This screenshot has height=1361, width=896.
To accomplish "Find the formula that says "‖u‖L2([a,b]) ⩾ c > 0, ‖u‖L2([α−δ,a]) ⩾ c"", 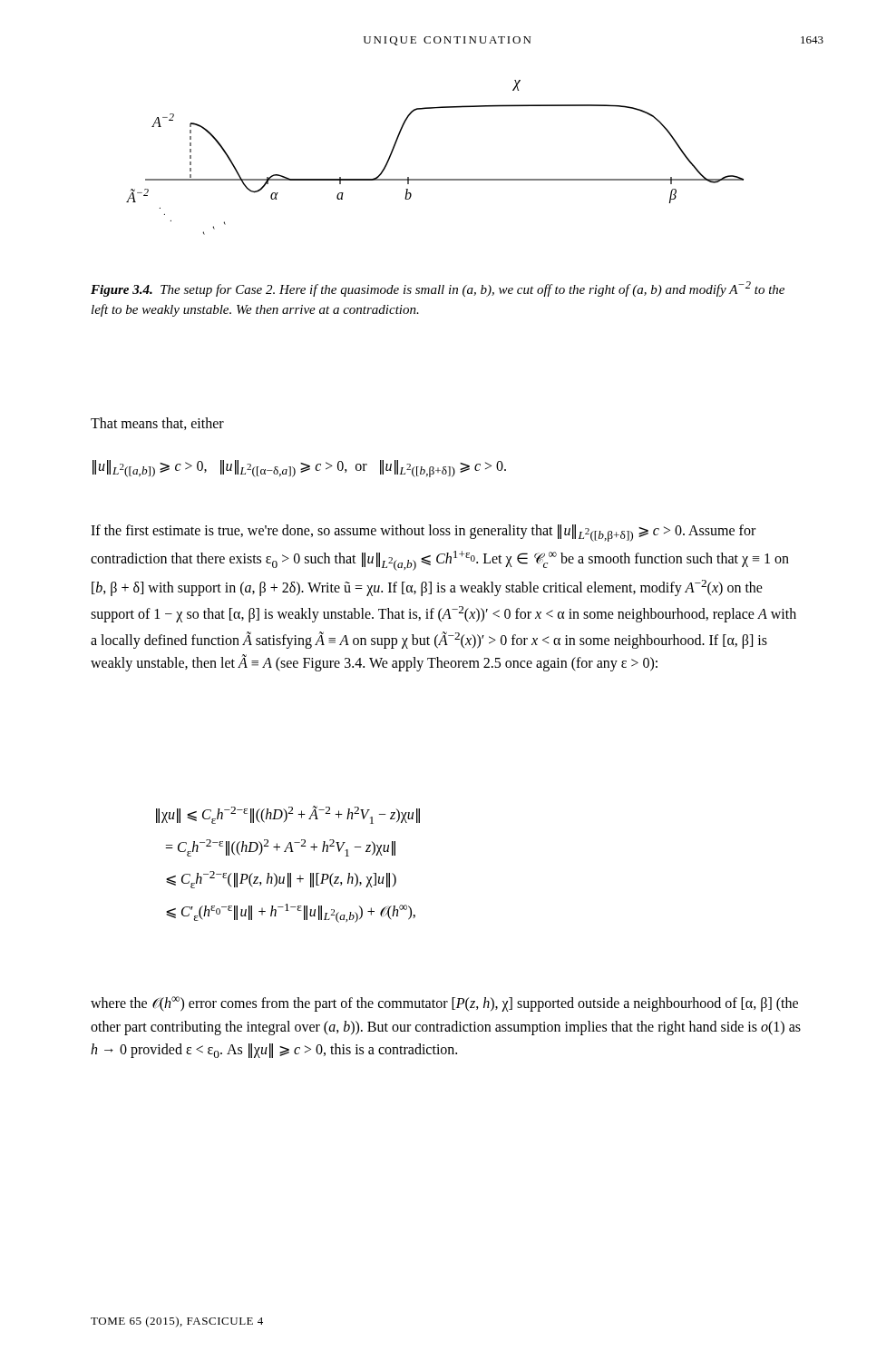I will [299, 468].
